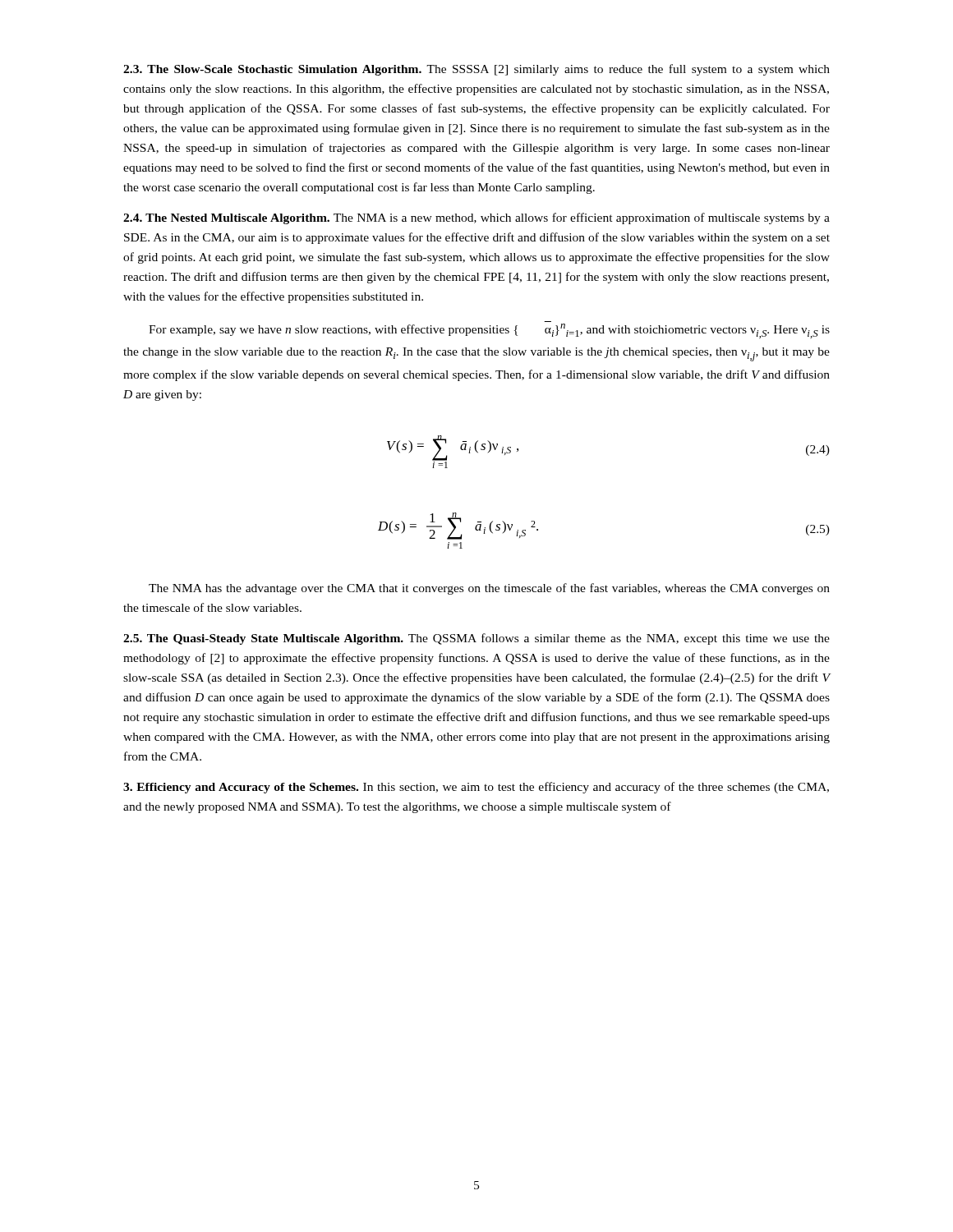Click on the text block starting "For example, say we have n"
953x1232 pixels.
click(476, 360)
